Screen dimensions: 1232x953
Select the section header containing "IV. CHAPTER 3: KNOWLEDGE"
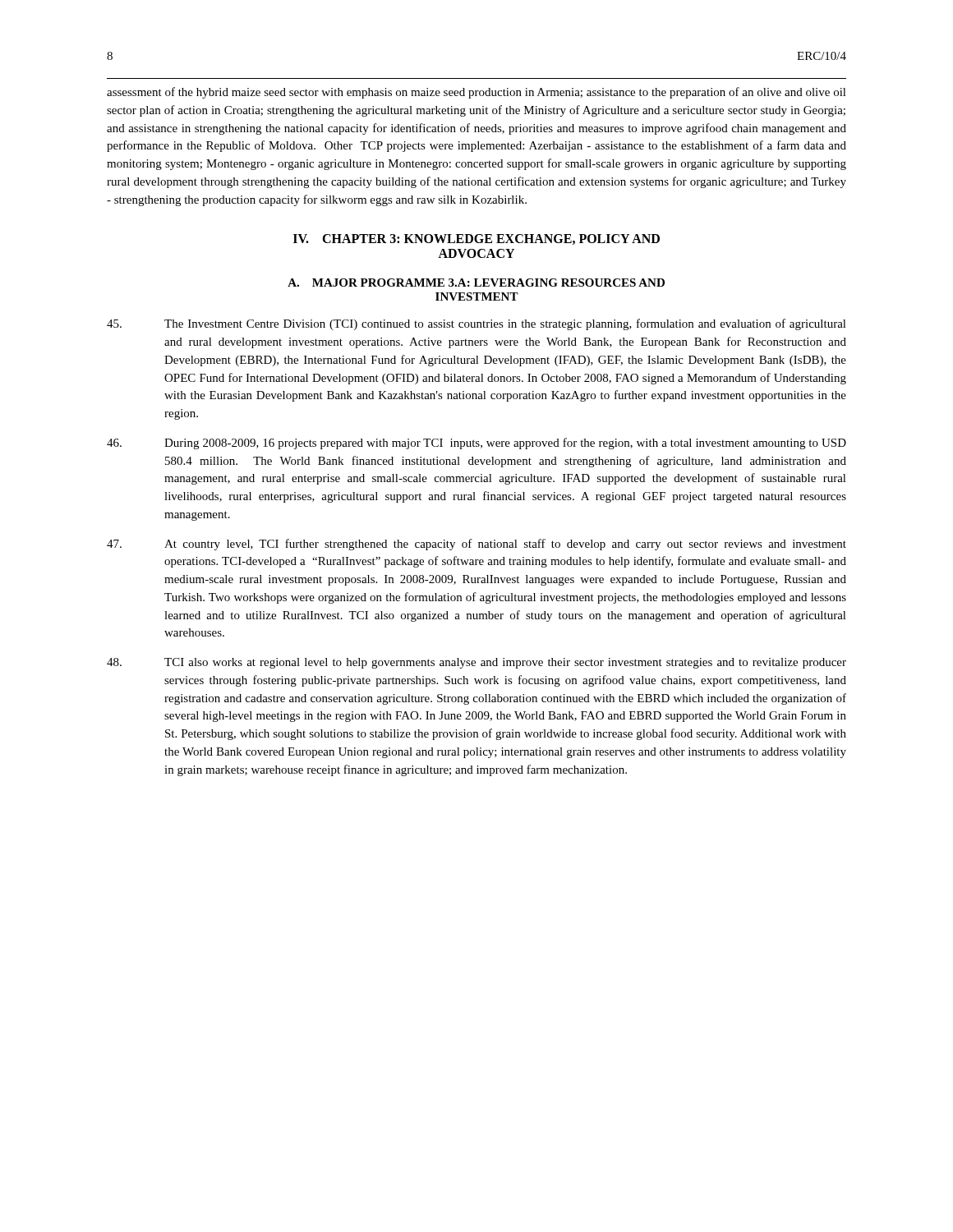click(476, 246)
